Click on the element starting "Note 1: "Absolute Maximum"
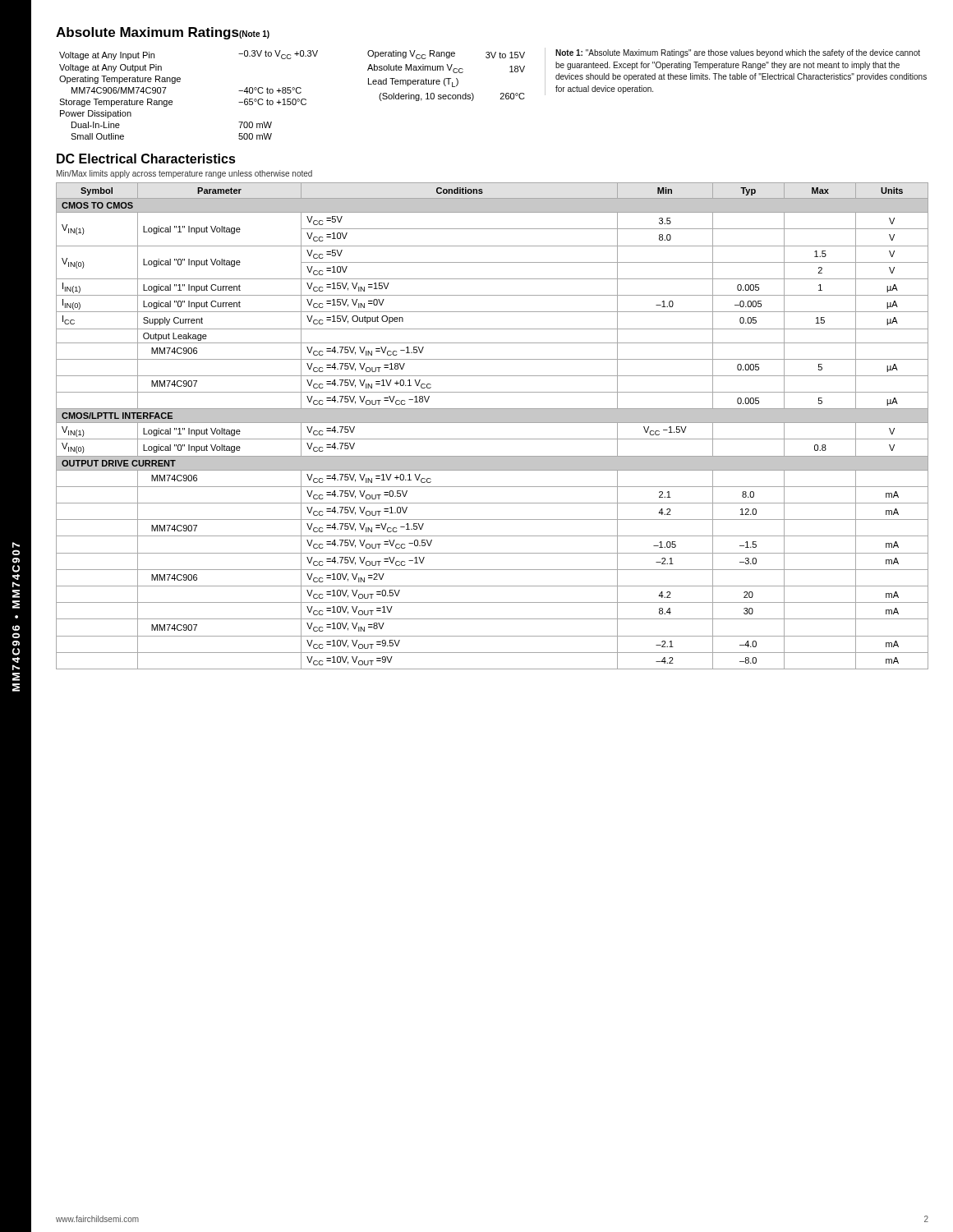 (x=741, y=71)
